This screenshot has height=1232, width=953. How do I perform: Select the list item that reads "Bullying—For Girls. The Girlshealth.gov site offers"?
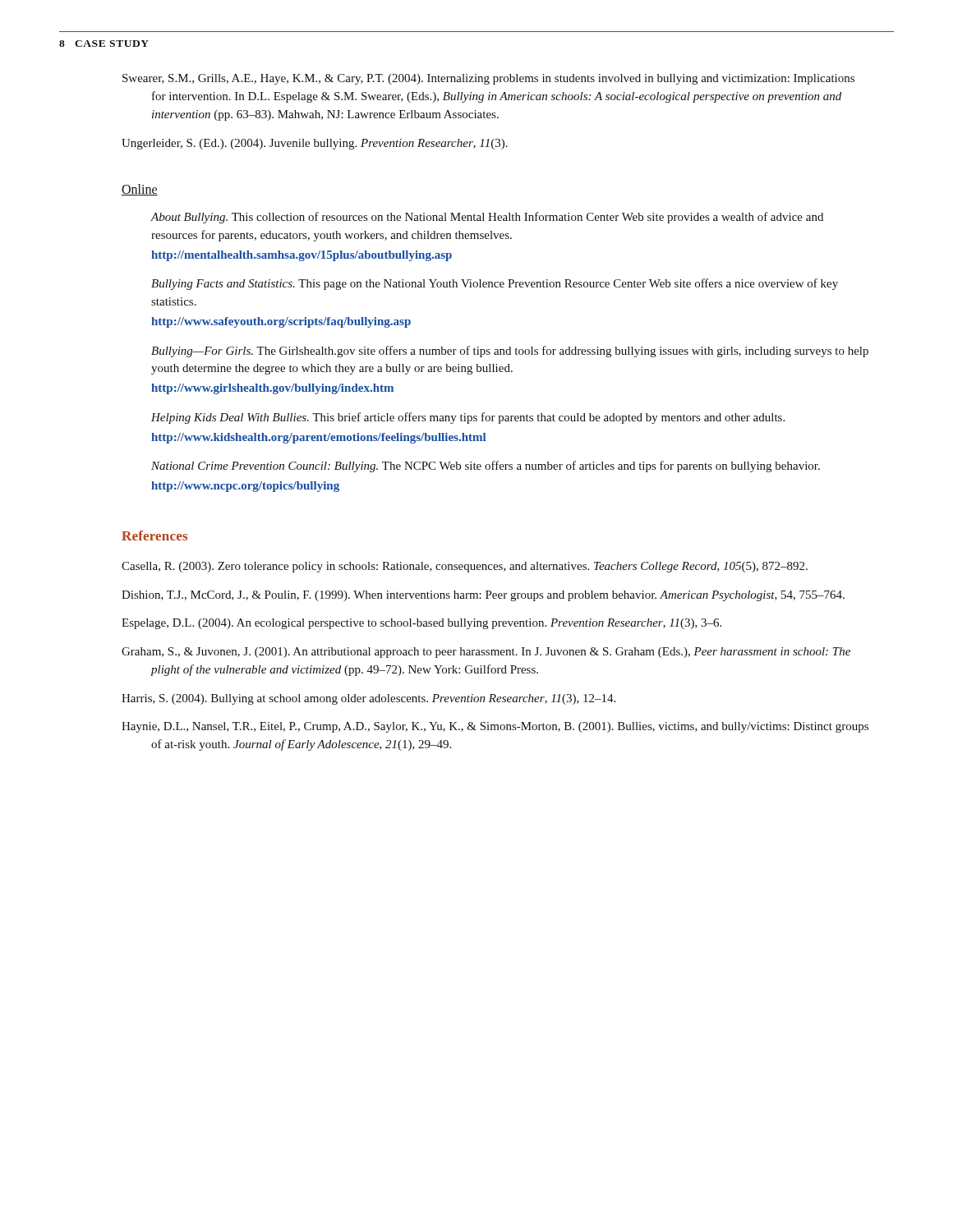pyautogui.click(x=511, y=370)
